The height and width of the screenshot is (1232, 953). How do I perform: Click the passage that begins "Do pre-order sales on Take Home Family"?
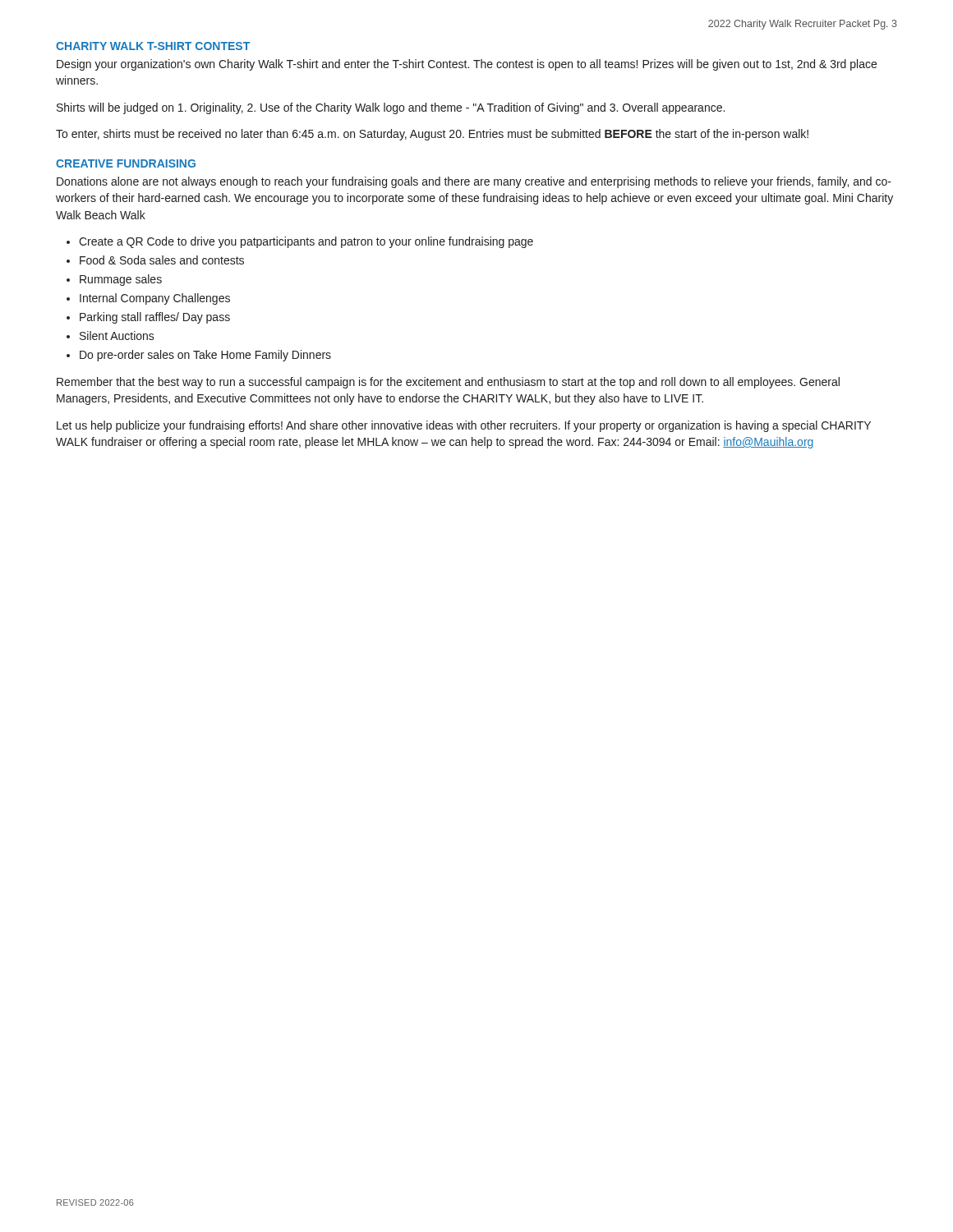(205, 355)
